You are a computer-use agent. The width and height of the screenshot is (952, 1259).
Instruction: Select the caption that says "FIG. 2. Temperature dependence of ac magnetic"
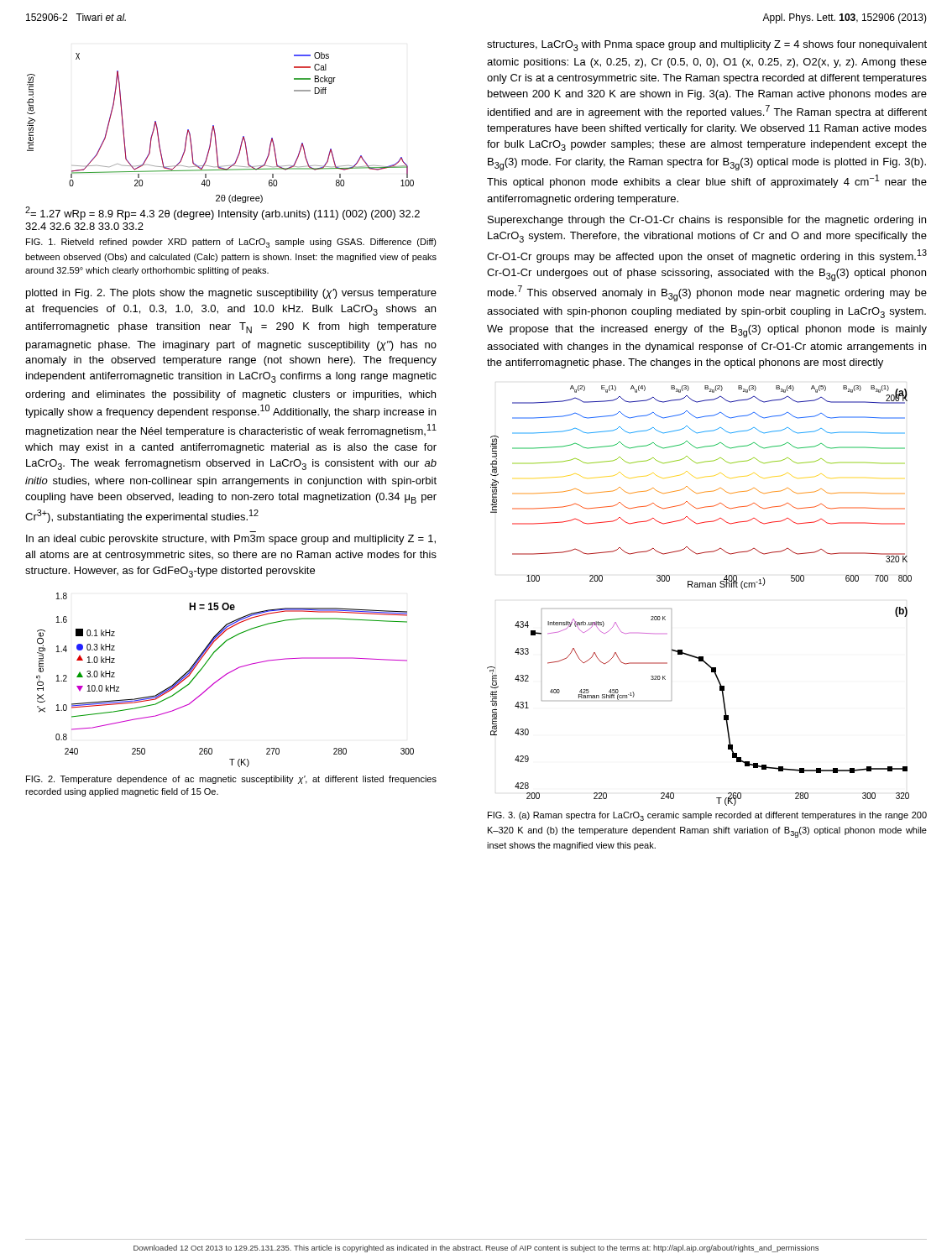231,785
